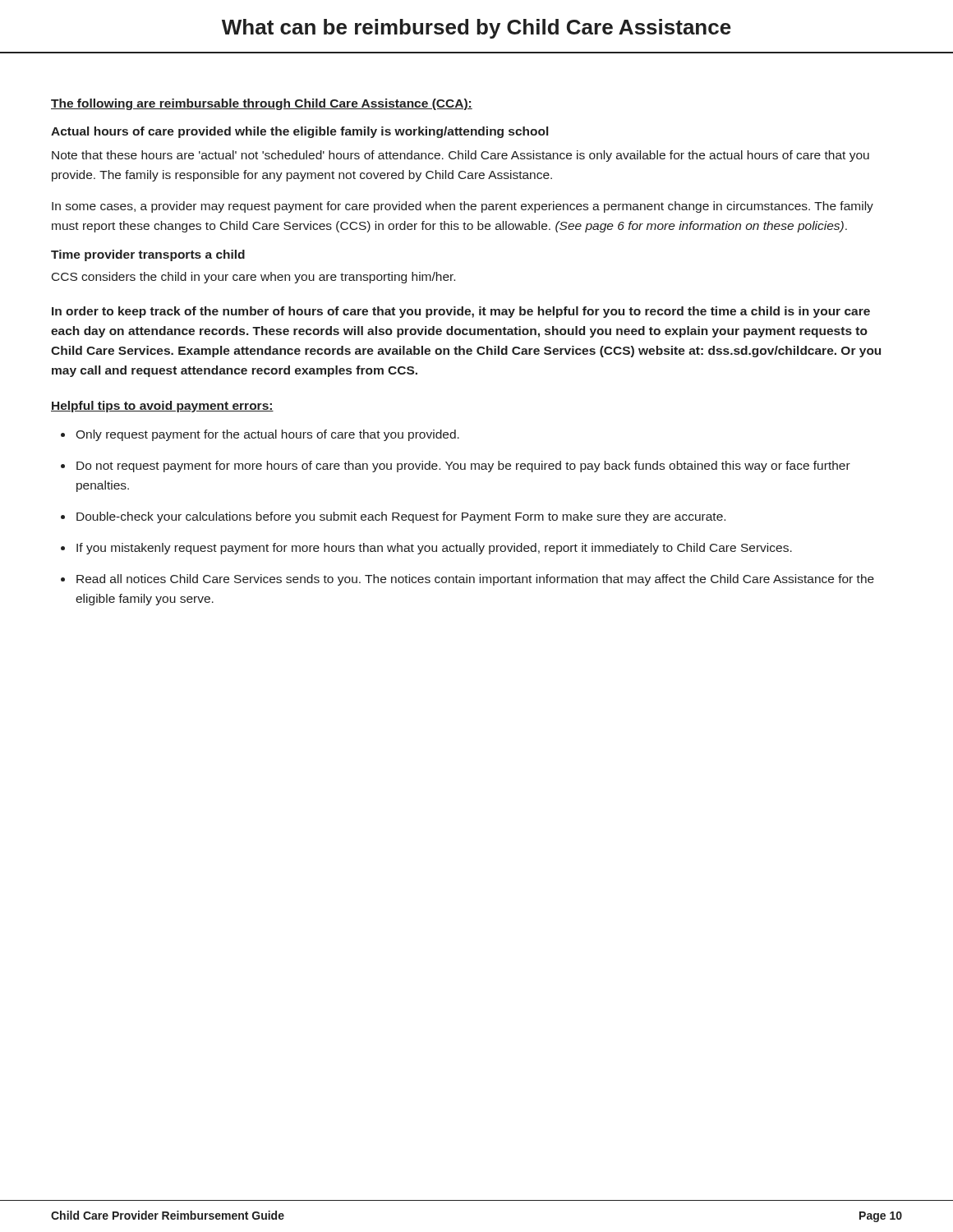The image size is (953, 1232).
Task: Find the passage starting "Do not request payment for more hours of"
Action: click(x=488, y=476)
